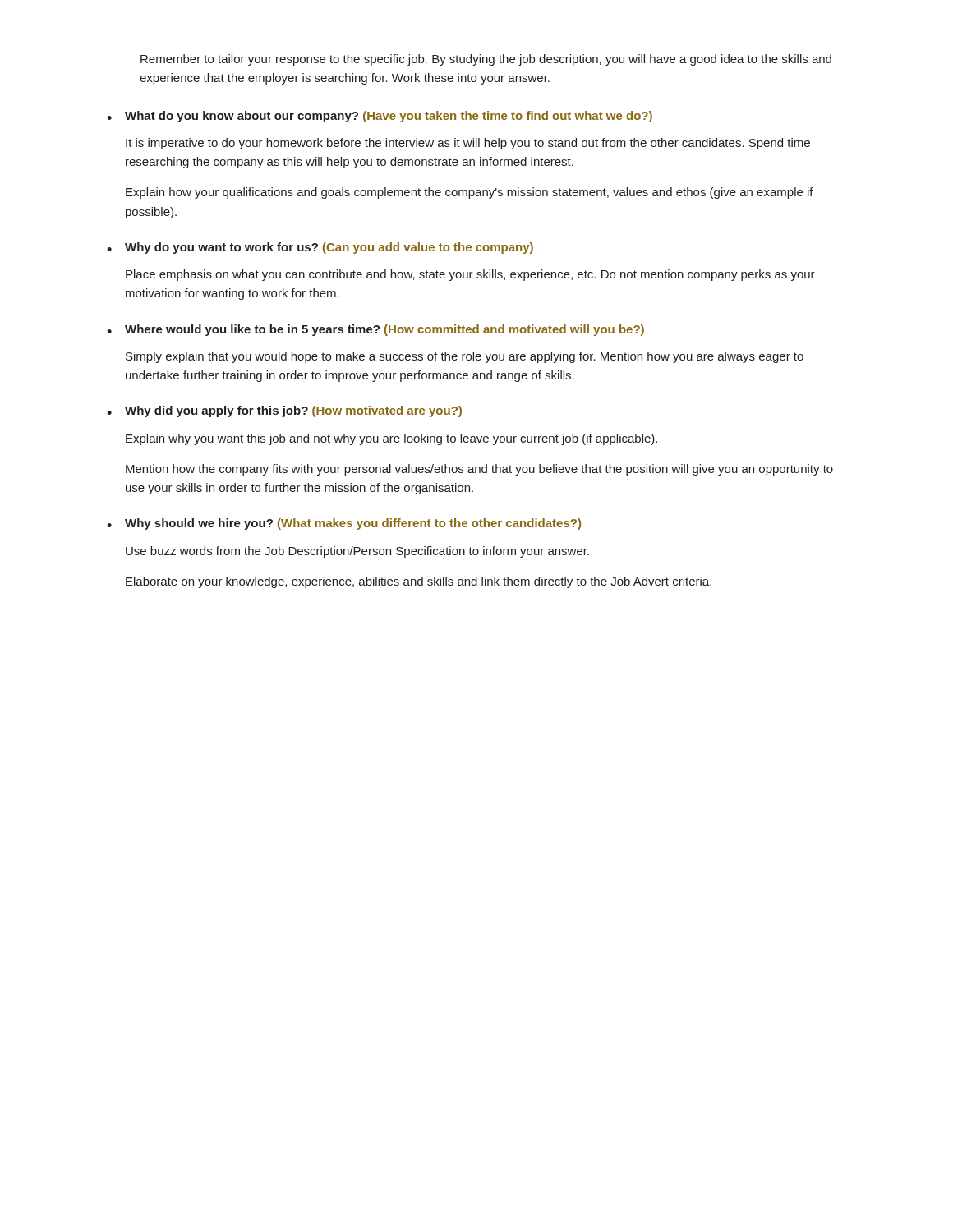Click on the text block that reads "Remember to tailor your response to"
This screenshot has height=1232, width=953.
click(x=486, y=68)
